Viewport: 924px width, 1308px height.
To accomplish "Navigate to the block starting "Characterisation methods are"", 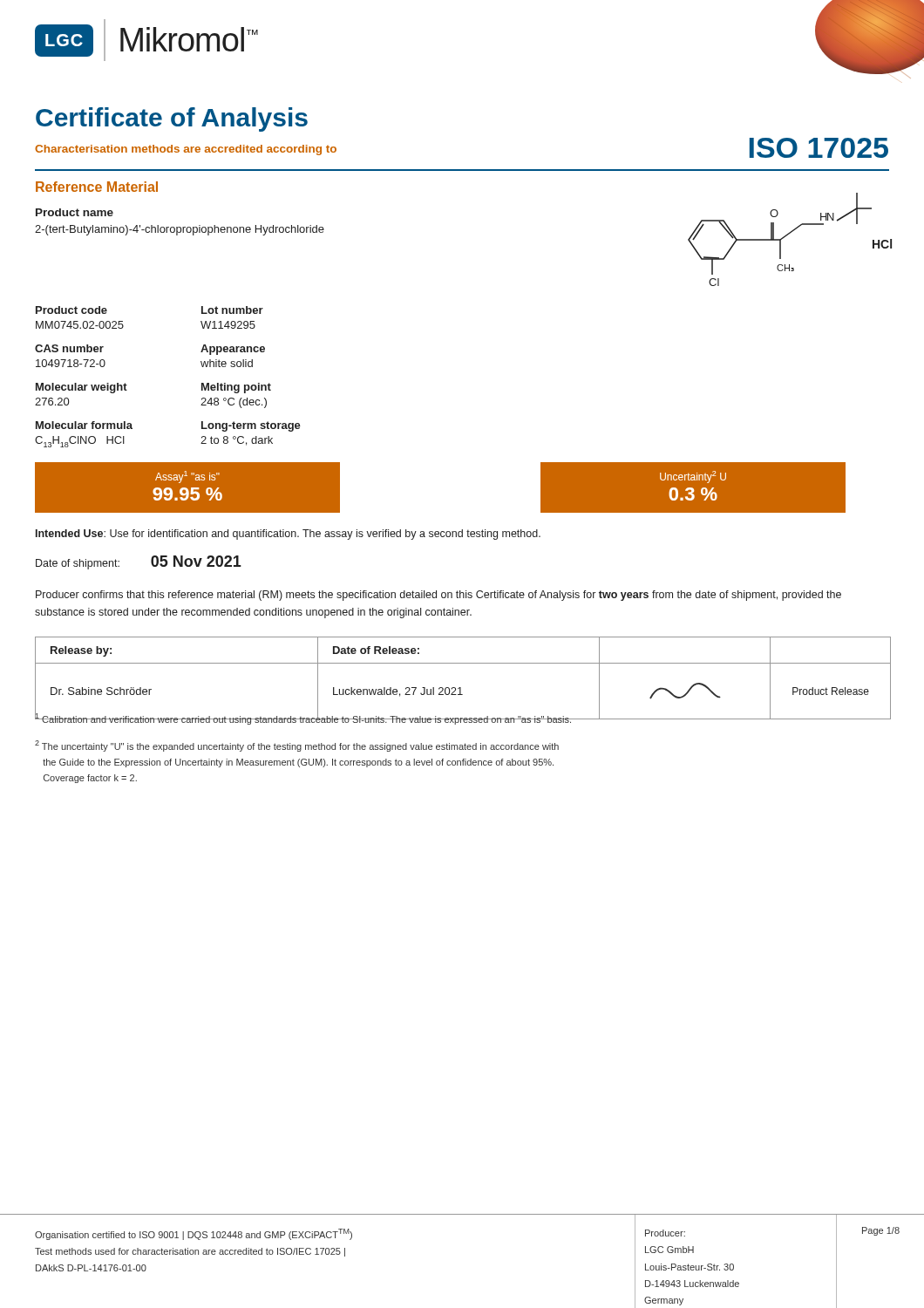I will [186, 149].
